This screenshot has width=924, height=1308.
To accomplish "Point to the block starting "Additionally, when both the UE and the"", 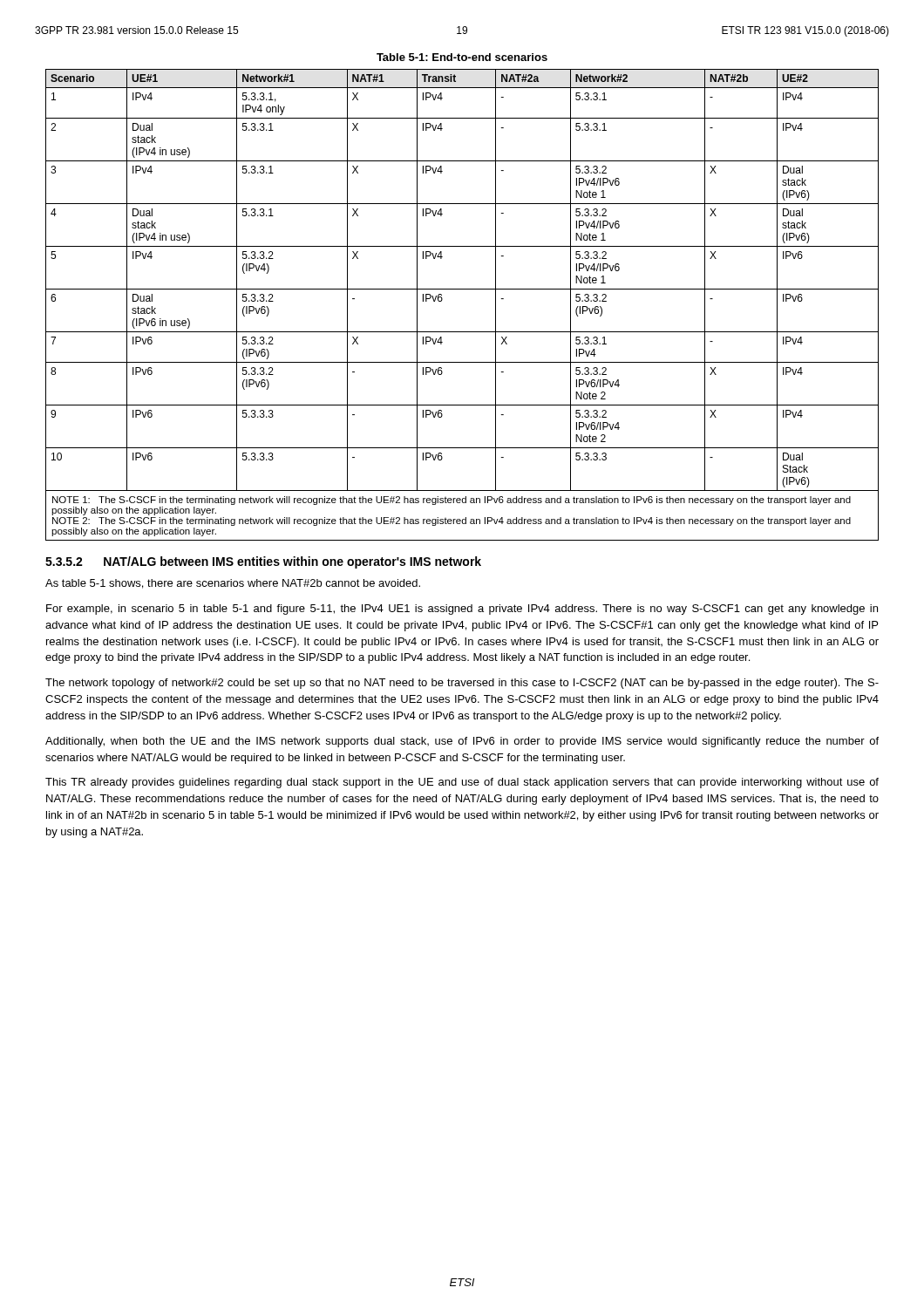I will pos(462,749).
